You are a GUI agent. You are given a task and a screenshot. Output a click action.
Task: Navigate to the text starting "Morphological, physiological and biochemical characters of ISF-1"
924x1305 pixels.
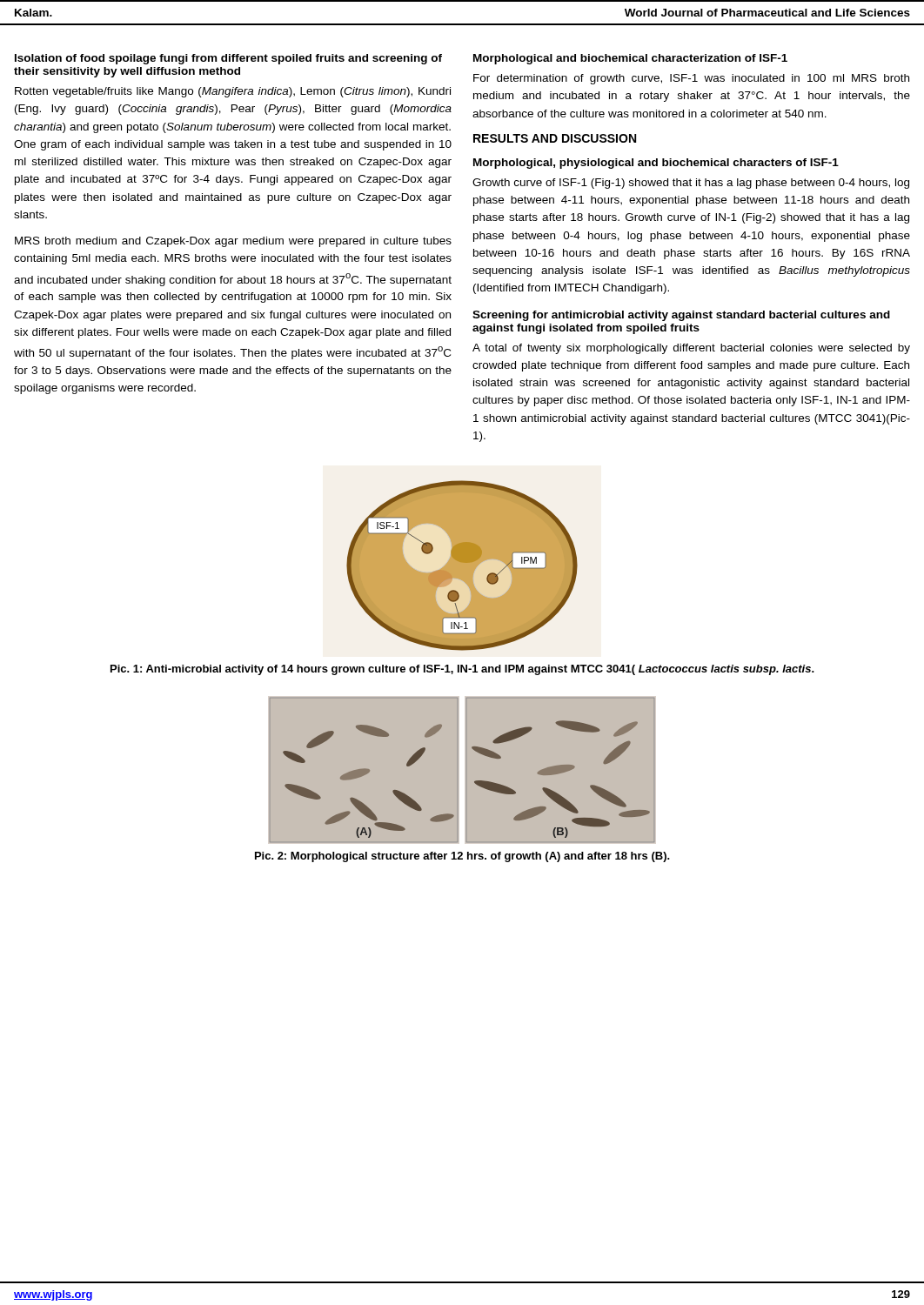656,162
